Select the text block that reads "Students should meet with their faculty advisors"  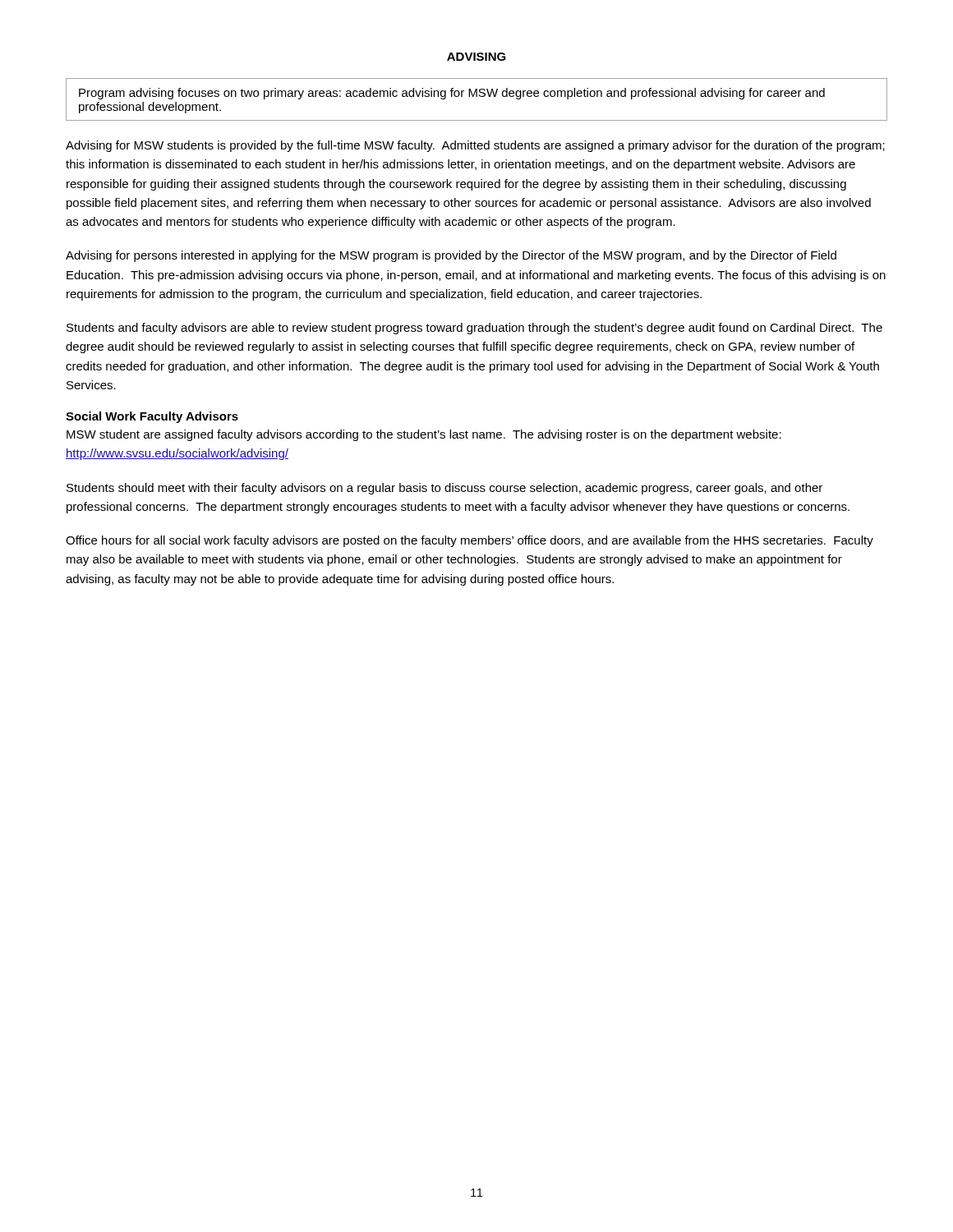[x=458, y=497]
